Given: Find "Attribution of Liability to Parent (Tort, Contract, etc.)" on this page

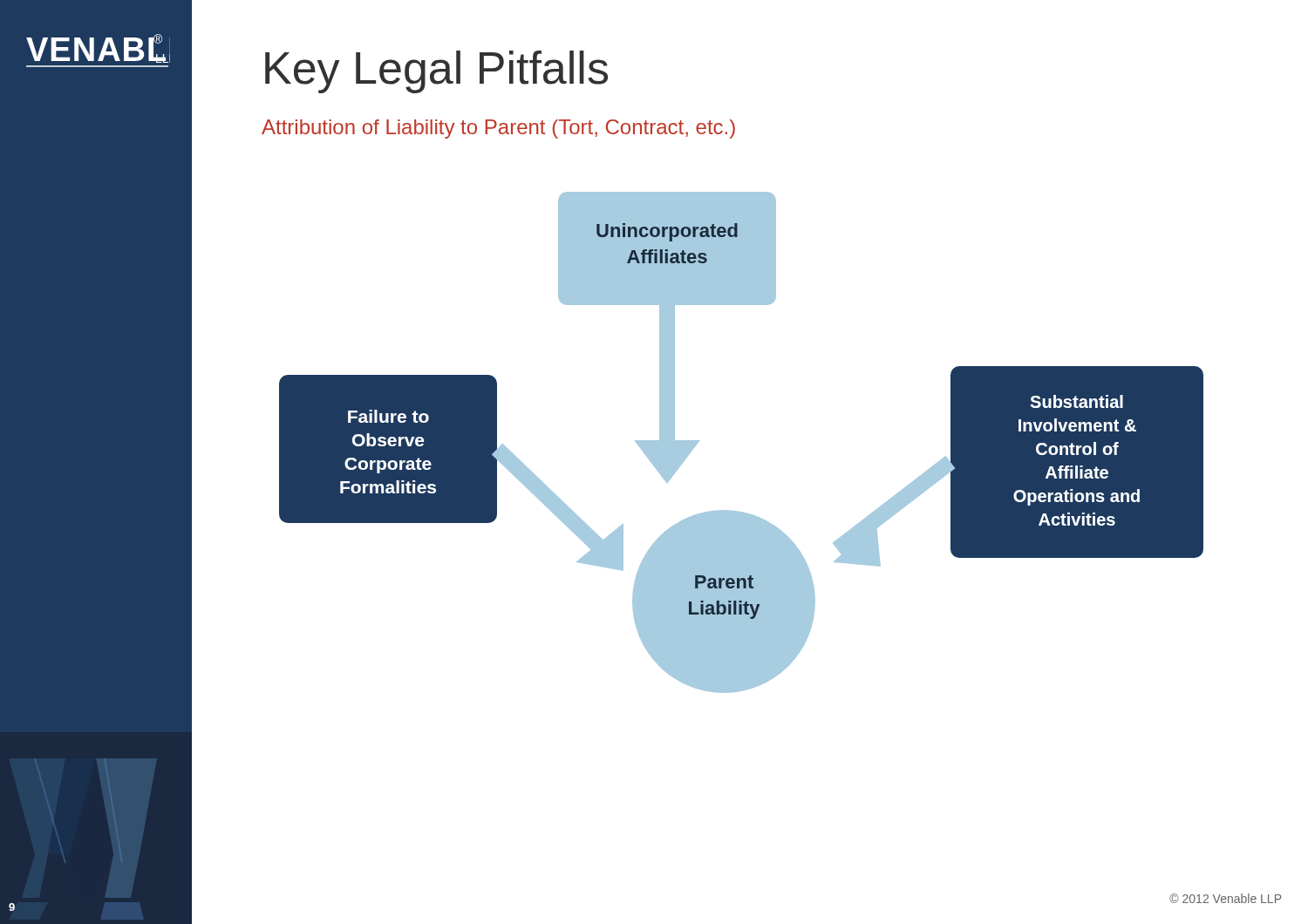Looking at the screenshot, I should pyautogui.click(x=499, y=127).
